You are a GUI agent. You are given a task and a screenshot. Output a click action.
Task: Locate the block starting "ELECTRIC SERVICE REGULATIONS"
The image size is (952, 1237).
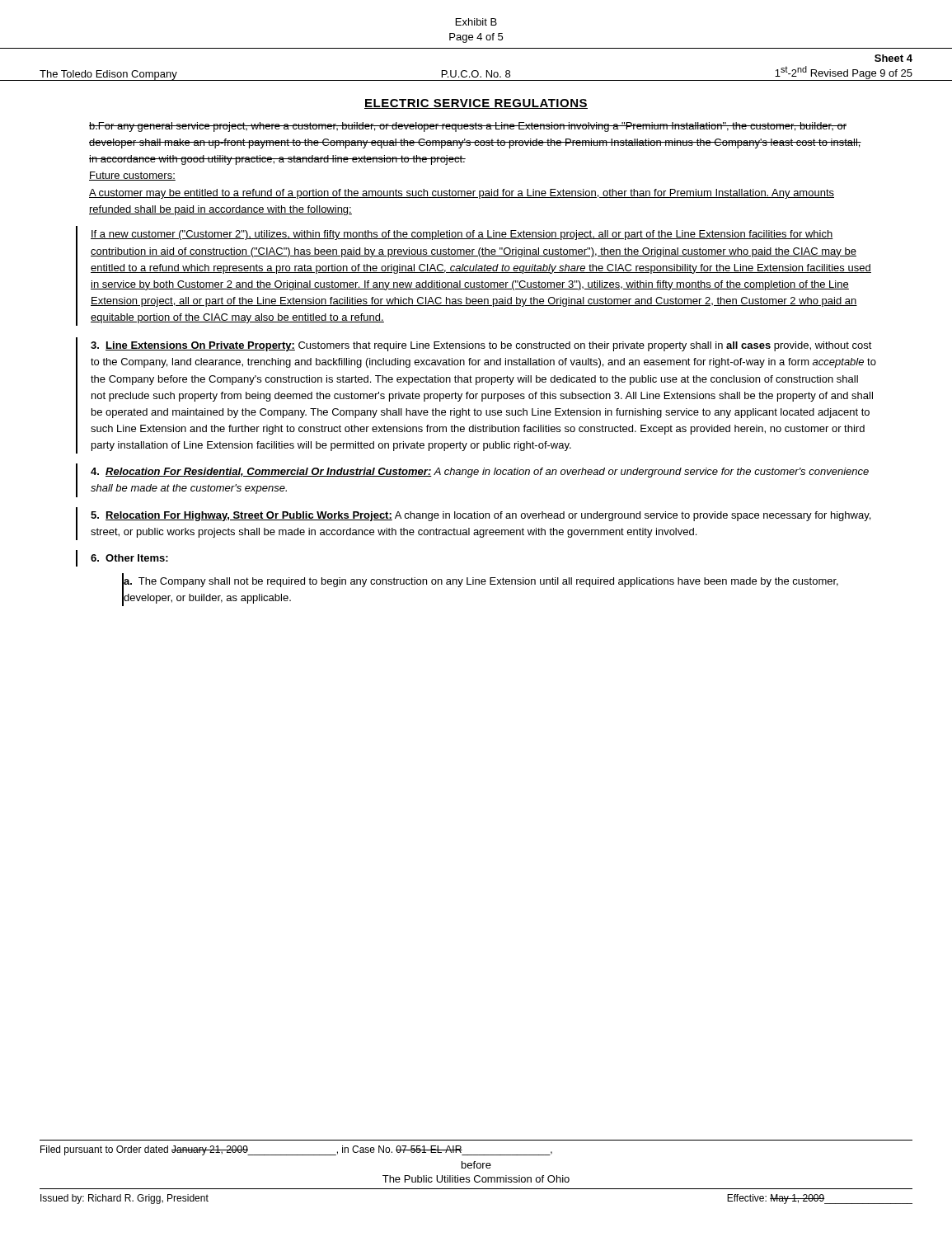[476, 102]
